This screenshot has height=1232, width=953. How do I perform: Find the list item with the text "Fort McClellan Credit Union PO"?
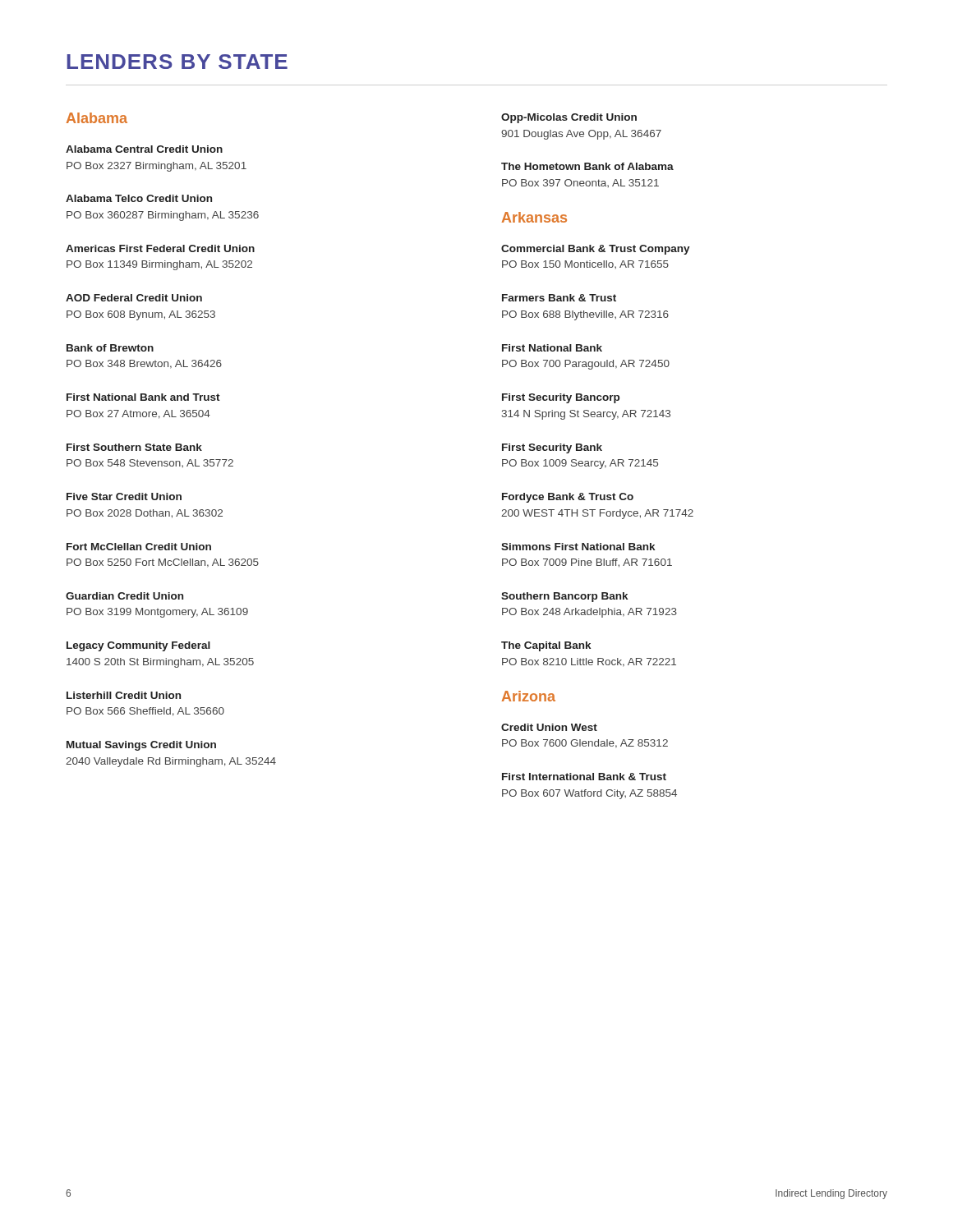pyautogui.click(x=259, y=555)
